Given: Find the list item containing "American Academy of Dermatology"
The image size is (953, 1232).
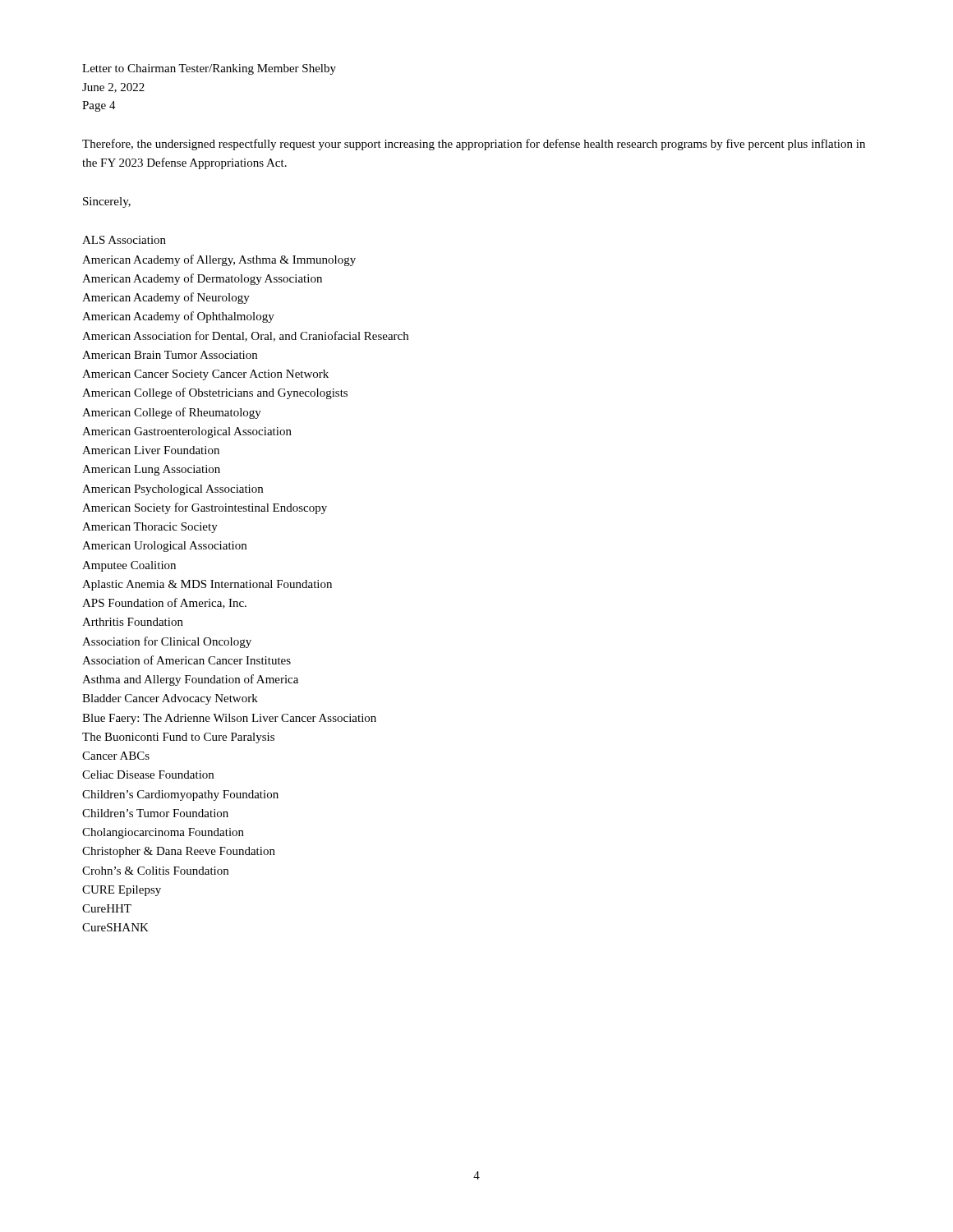Looking at the screenshot, I should click(202, 278).
